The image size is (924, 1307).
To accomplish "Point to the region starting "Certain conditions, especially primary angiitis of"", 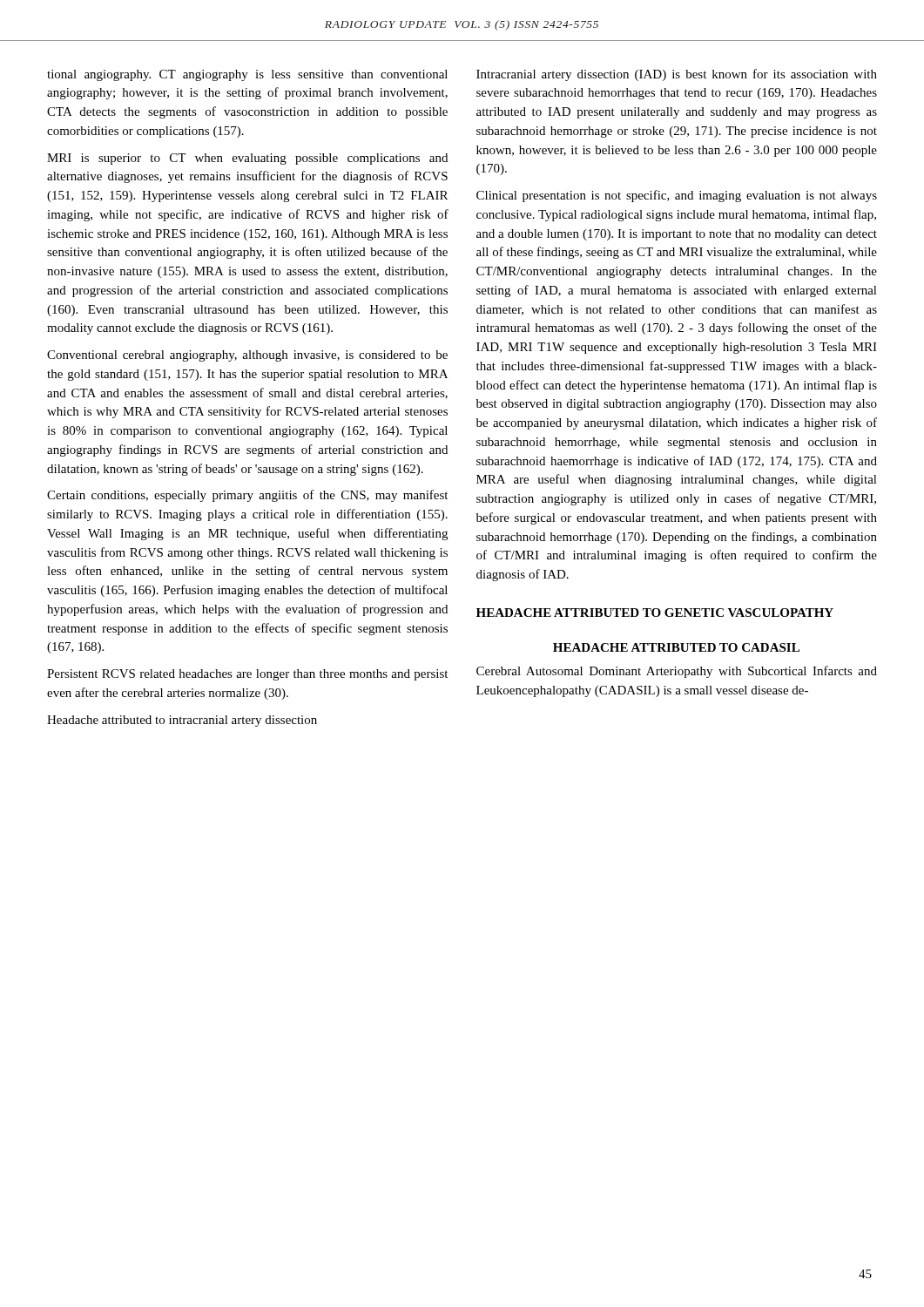I will (248, 572).
